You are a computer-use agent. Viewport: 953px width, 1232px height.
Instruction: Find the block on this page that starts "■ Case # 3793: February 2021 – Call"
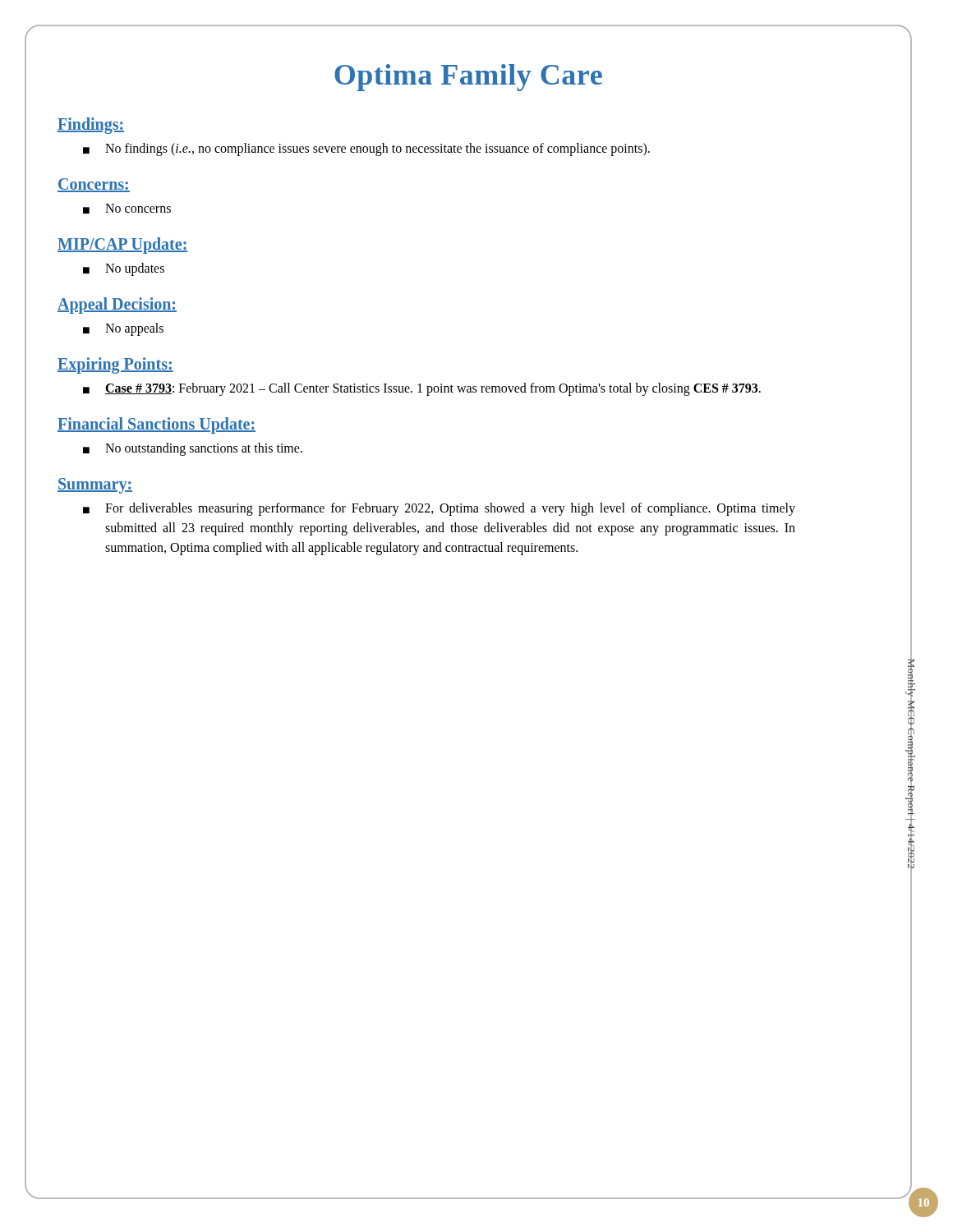point(439,389)
